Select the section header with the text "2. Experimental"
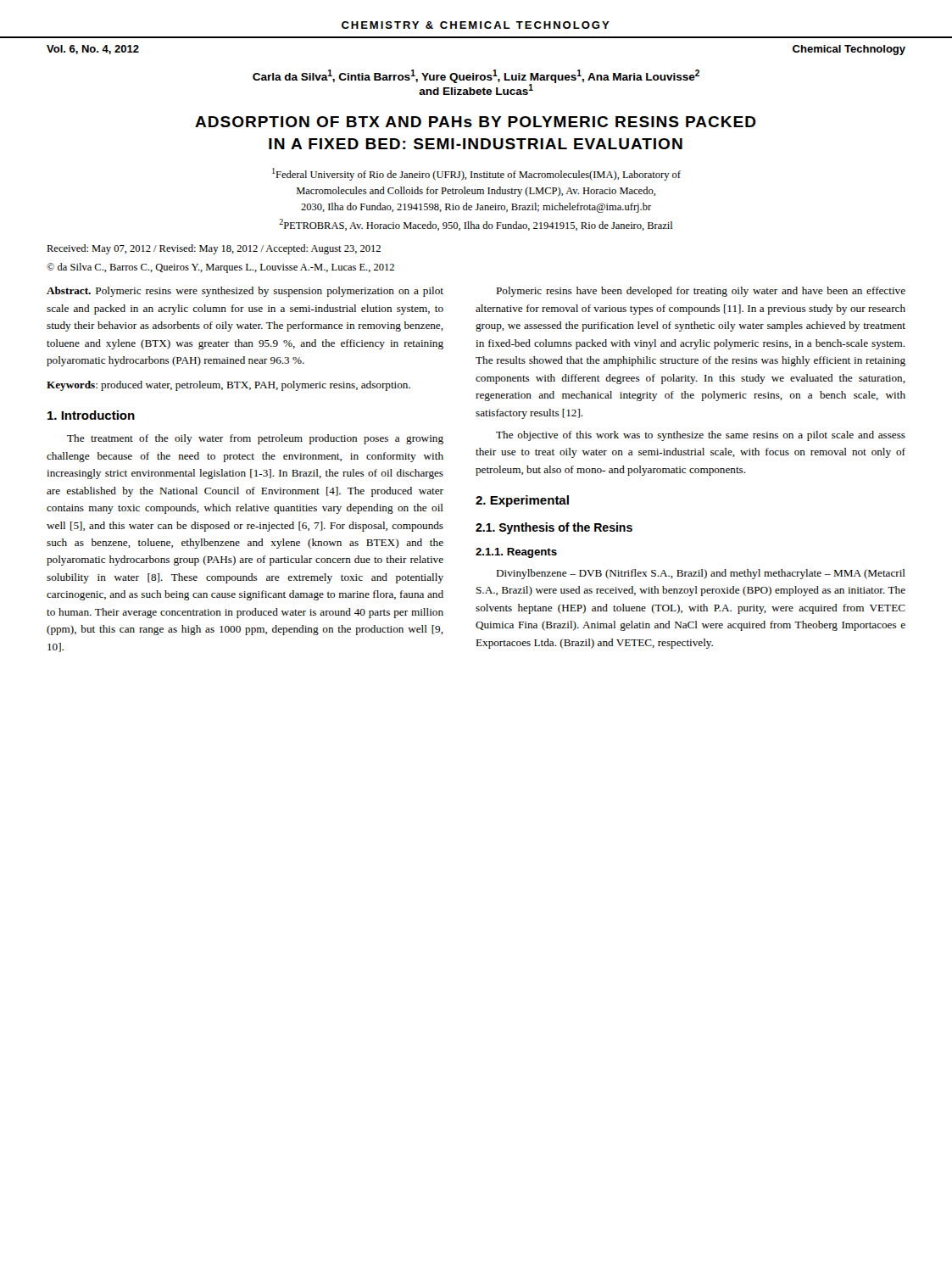 523,500
